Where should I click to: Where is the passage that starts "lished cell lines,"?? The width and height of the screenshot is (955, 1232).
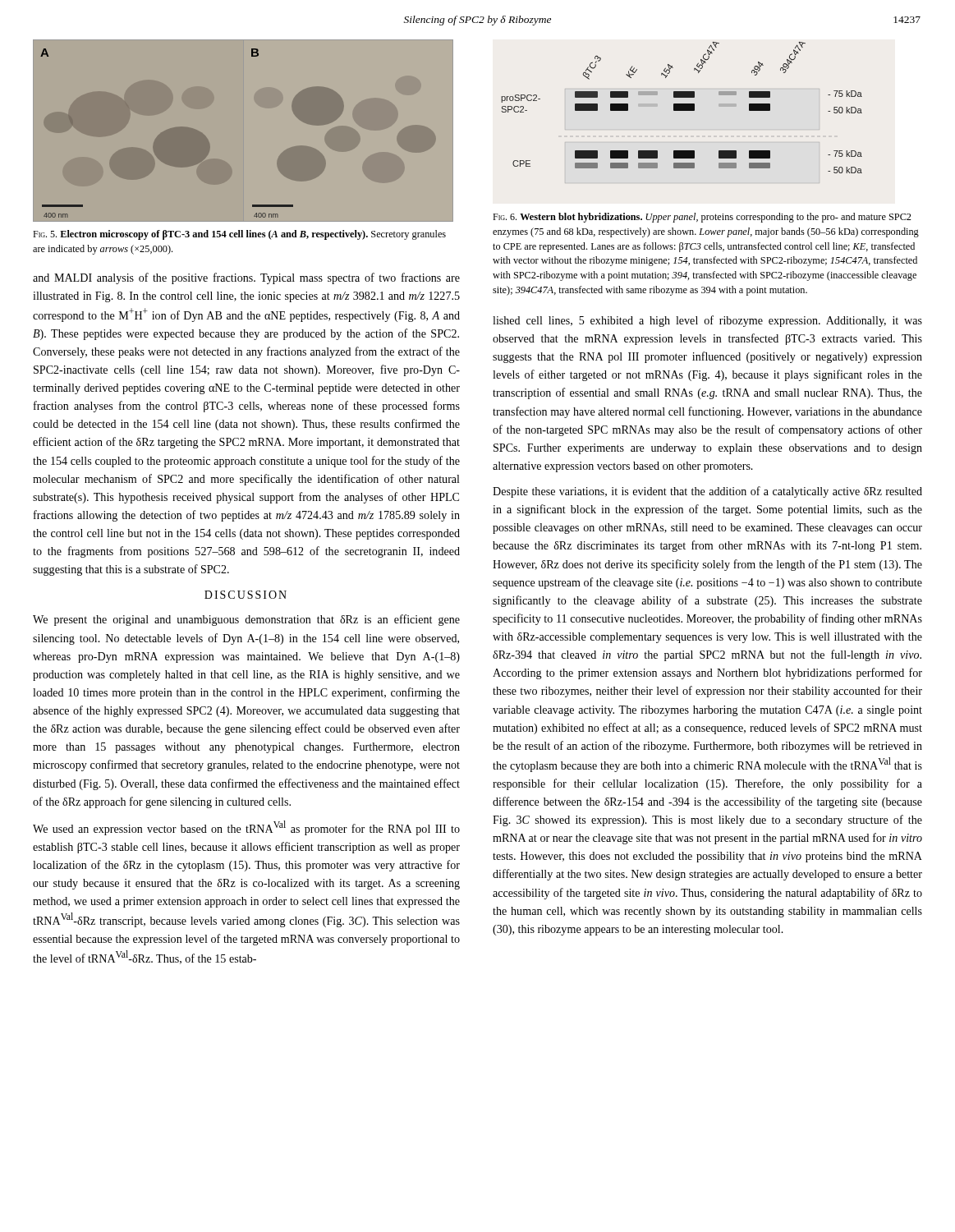(x=707, y=625)
